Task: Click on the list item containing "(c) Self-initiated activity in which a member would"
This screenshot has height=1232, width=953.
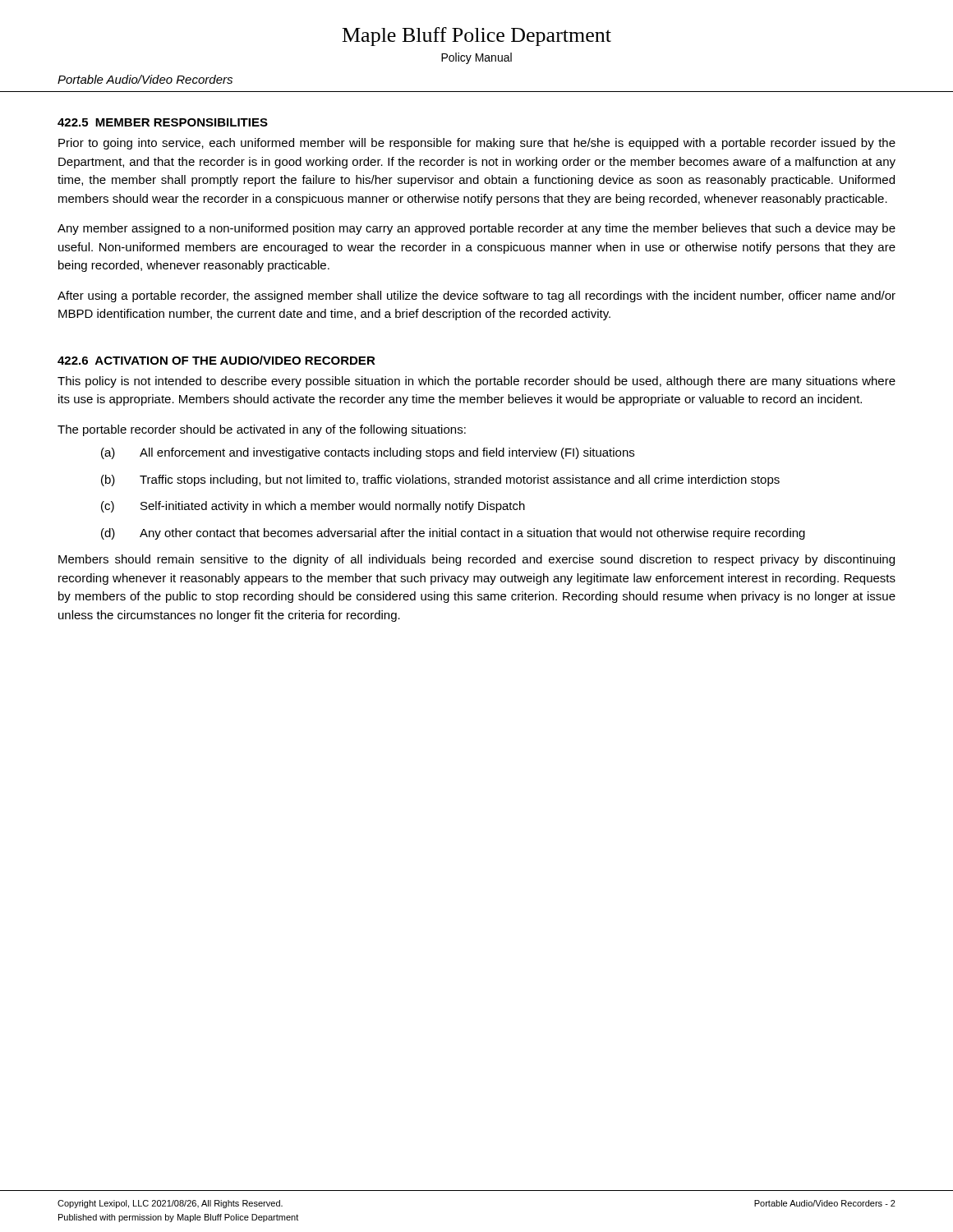Action: (x=476, y=506)
